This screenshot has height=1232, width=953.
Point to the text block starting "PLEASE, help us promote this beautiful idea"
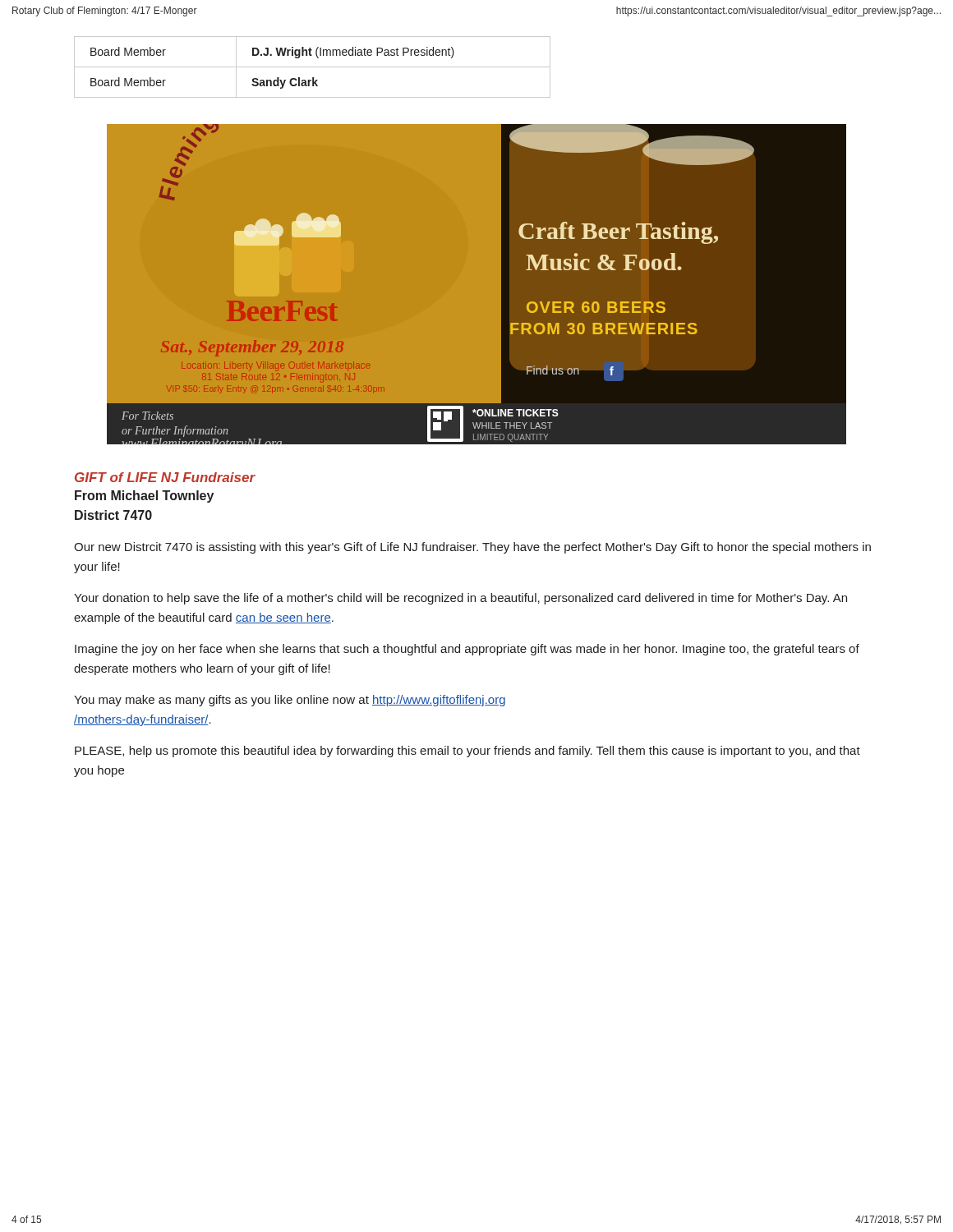tap(476, 761)
